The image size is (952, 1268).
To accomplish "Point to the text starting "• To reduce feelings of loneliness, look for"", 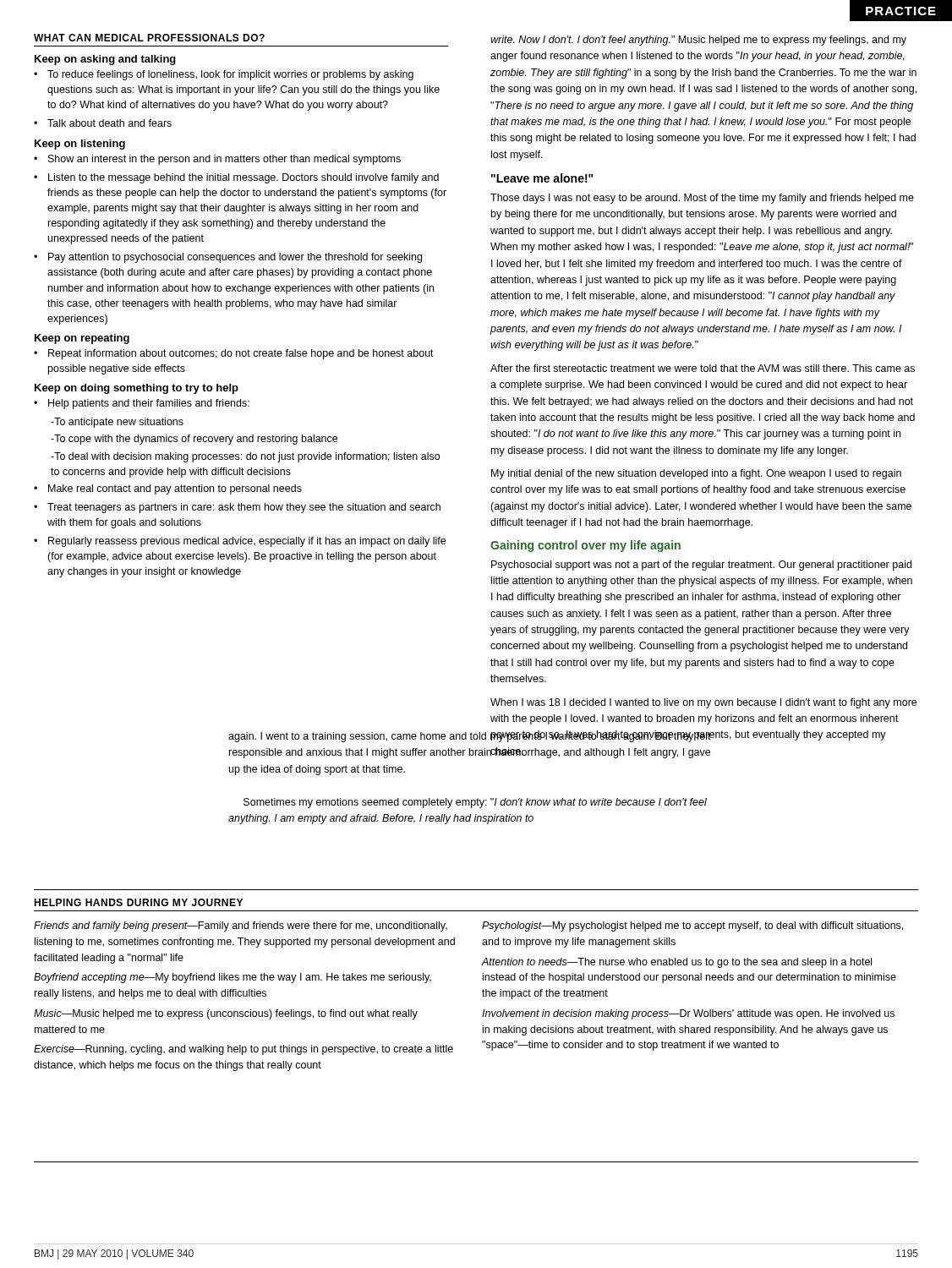I will click(x=241, y=90).
